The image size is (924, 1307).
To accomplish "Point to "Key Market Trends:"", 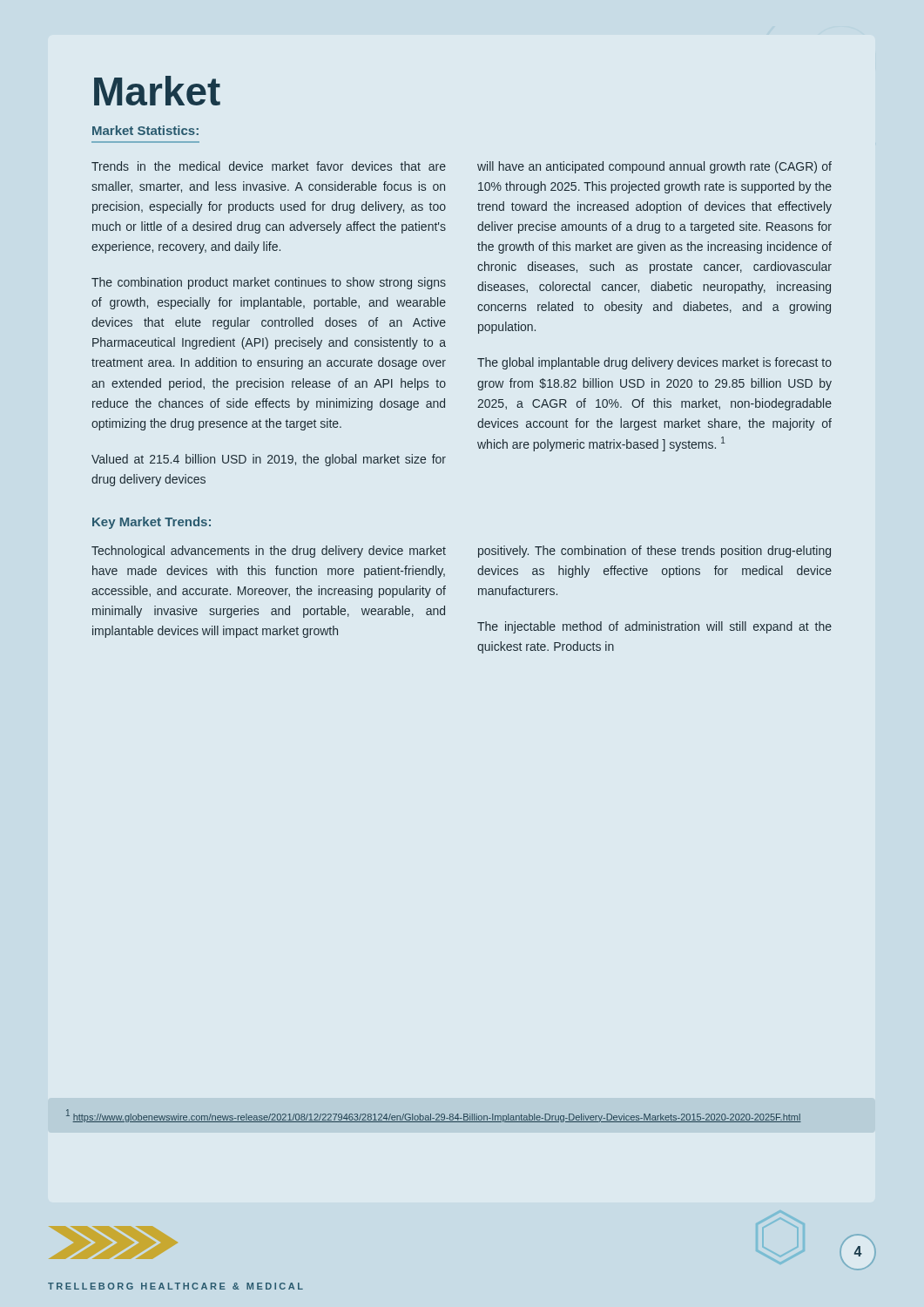I will [x=152, y=521].
